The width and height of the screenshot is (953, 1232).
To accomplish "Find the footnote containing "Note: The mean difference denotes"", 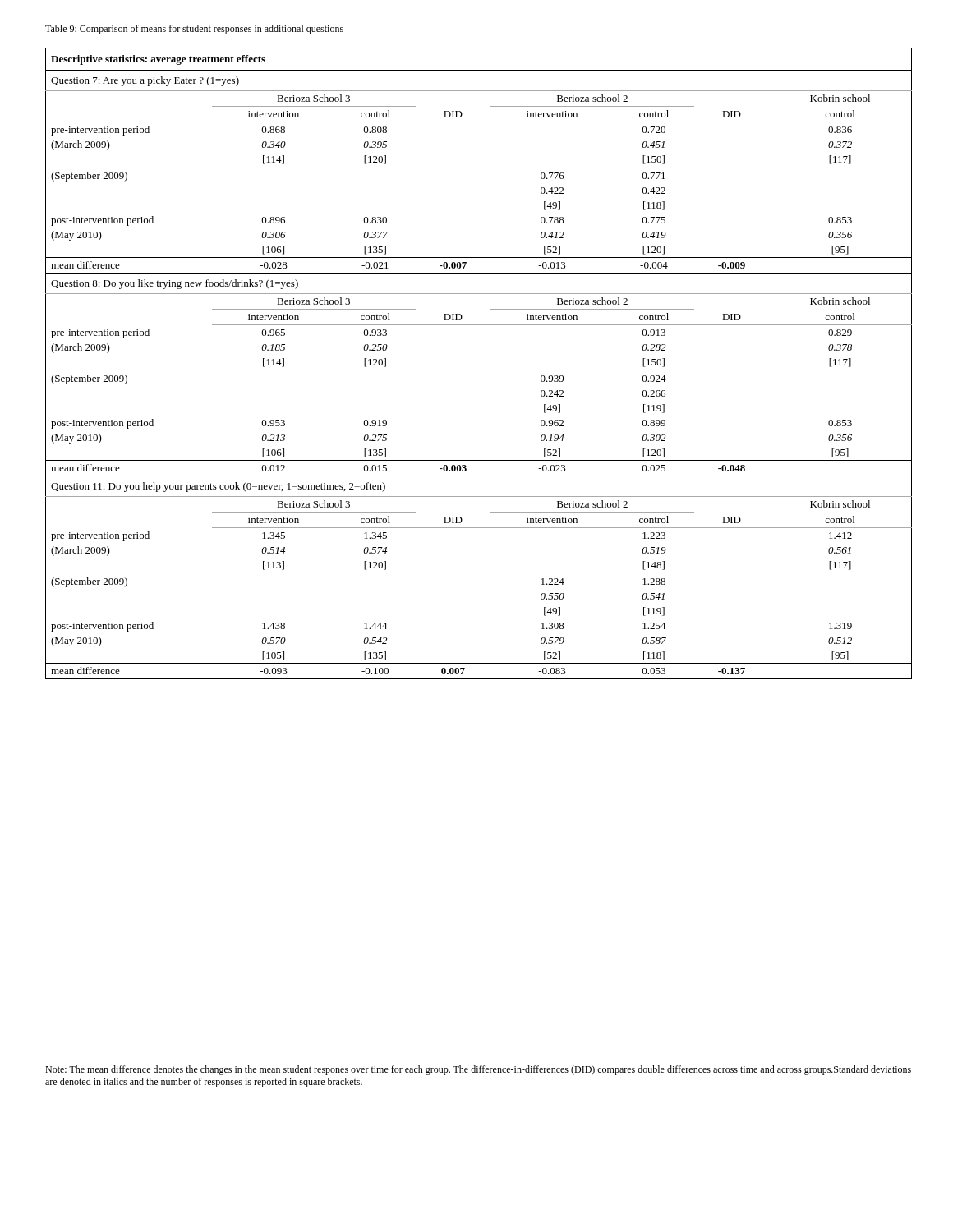I will [x=478, y=1076].
